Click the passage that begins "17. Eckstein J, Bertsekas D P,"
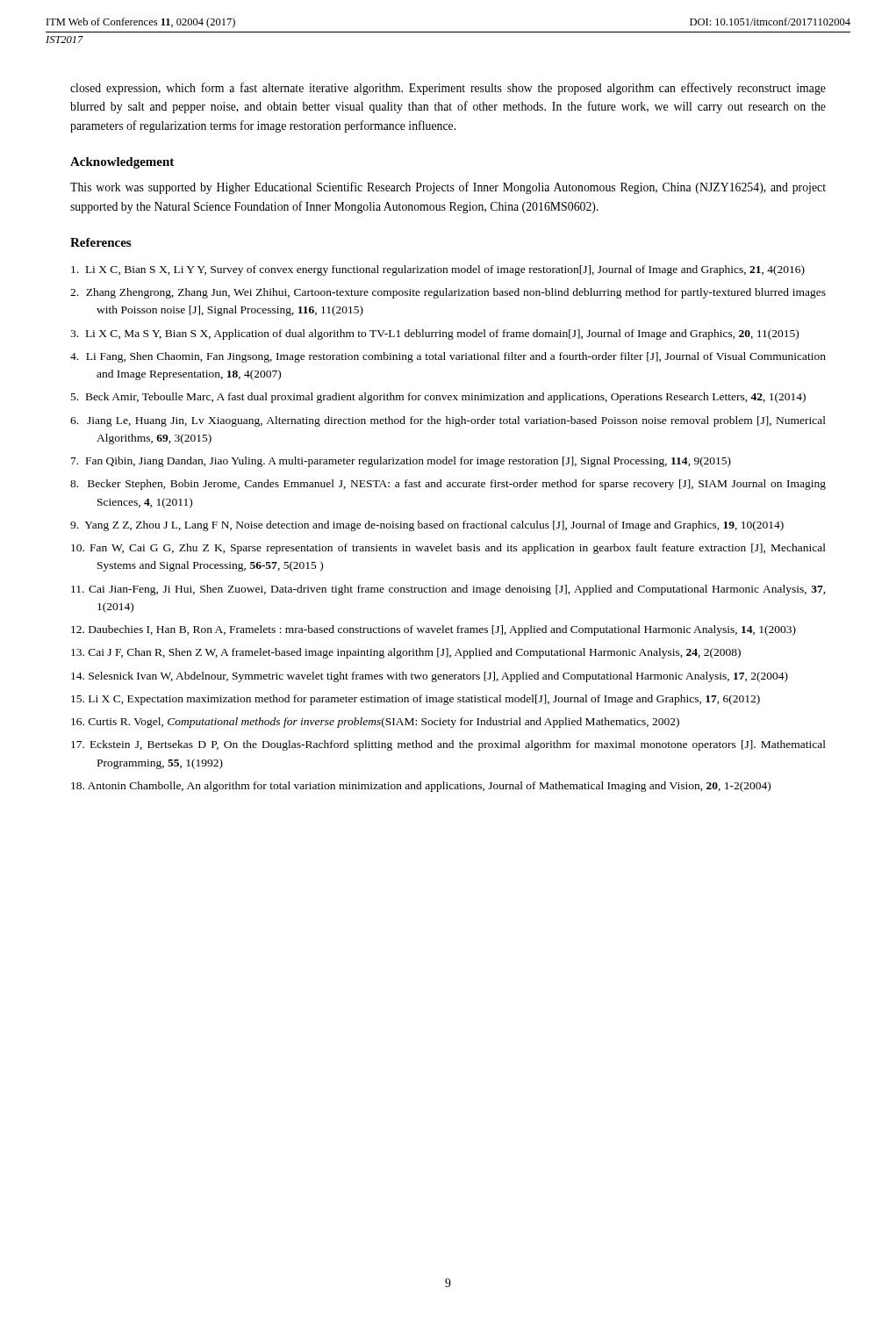This screenshot has height=1317, width=896. (448, 753)
